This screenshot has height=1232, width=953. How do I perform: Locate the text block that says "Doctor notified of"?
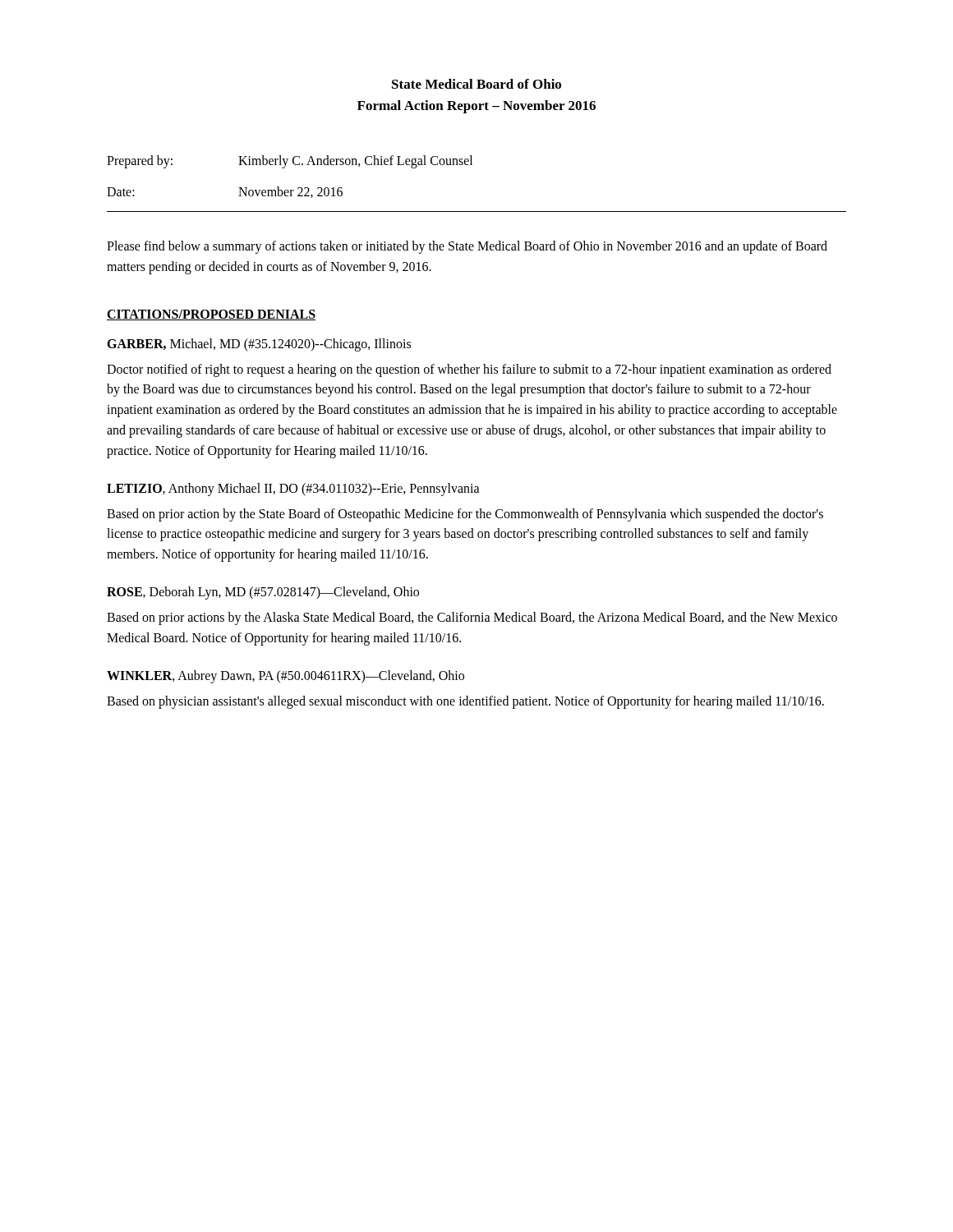point(472,410)
